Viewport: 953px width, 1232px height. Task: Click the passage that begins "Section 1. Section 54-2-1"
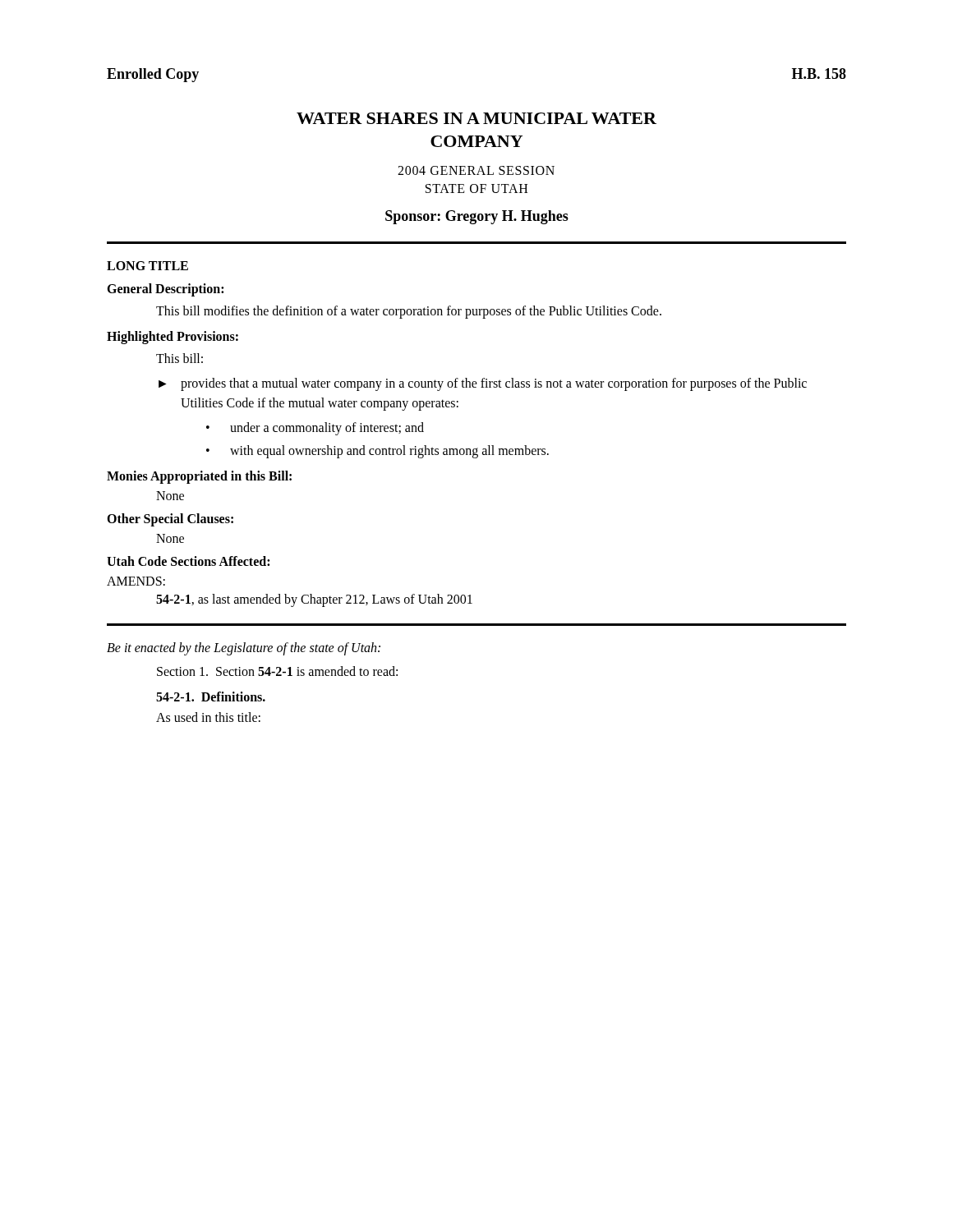point(277,671)
